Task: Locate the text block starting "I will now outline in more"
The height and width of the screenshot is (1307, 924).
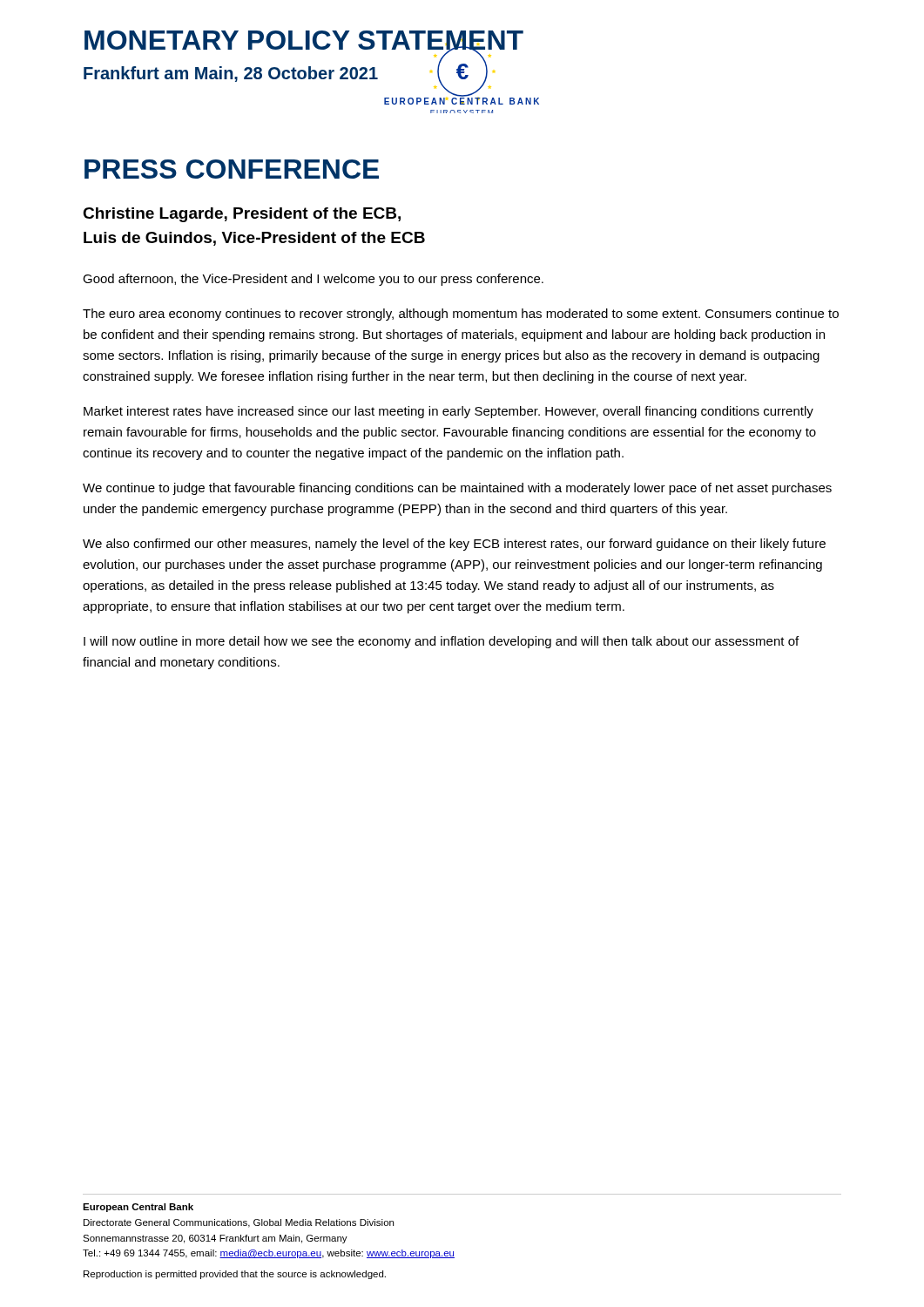Action: pos(441,651)
